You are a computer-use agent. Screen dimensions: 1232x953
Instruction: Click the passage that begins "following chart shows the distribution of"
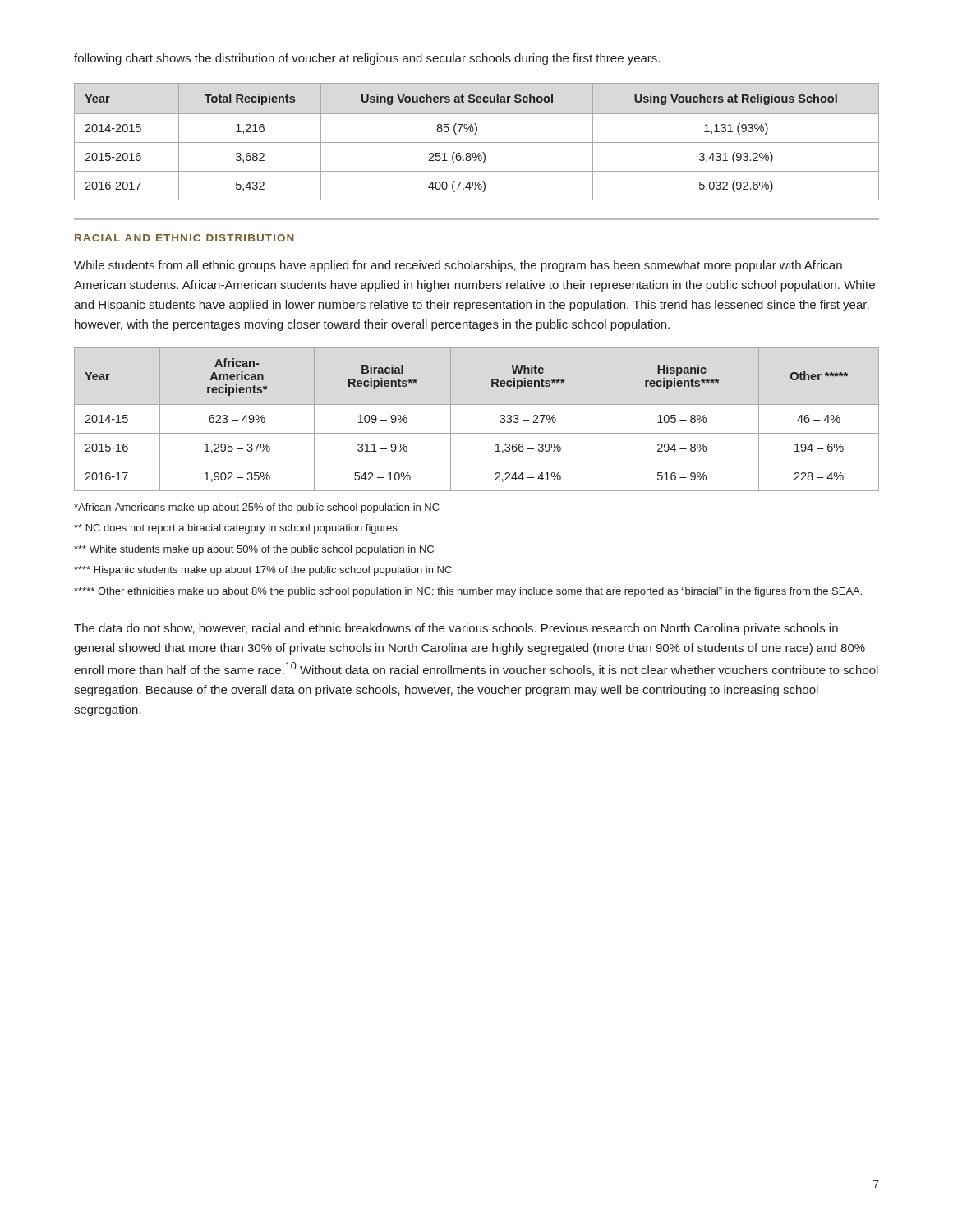[367, 58]
